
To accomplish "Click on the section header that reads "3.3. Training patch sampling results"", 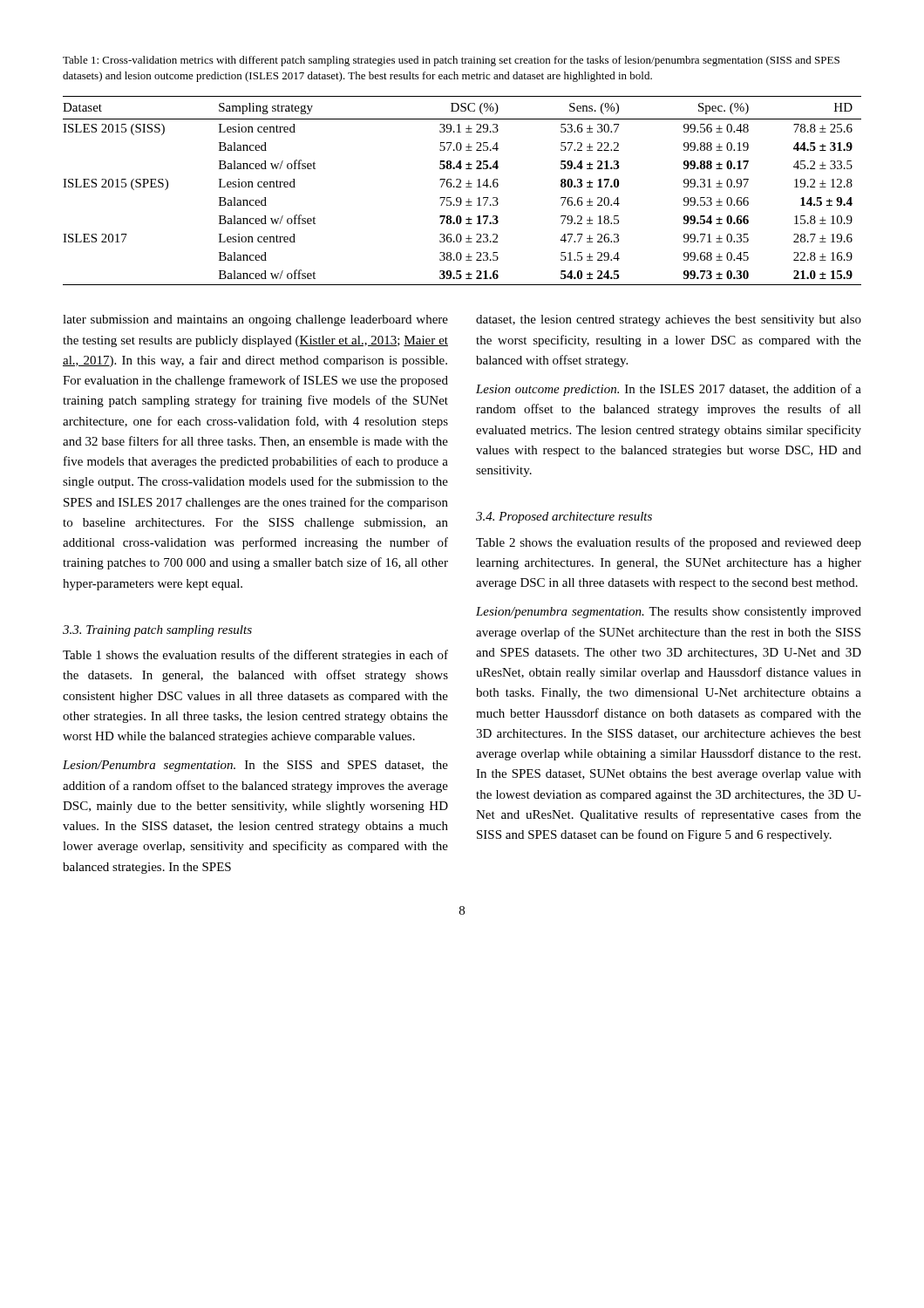I will (157, 629).
